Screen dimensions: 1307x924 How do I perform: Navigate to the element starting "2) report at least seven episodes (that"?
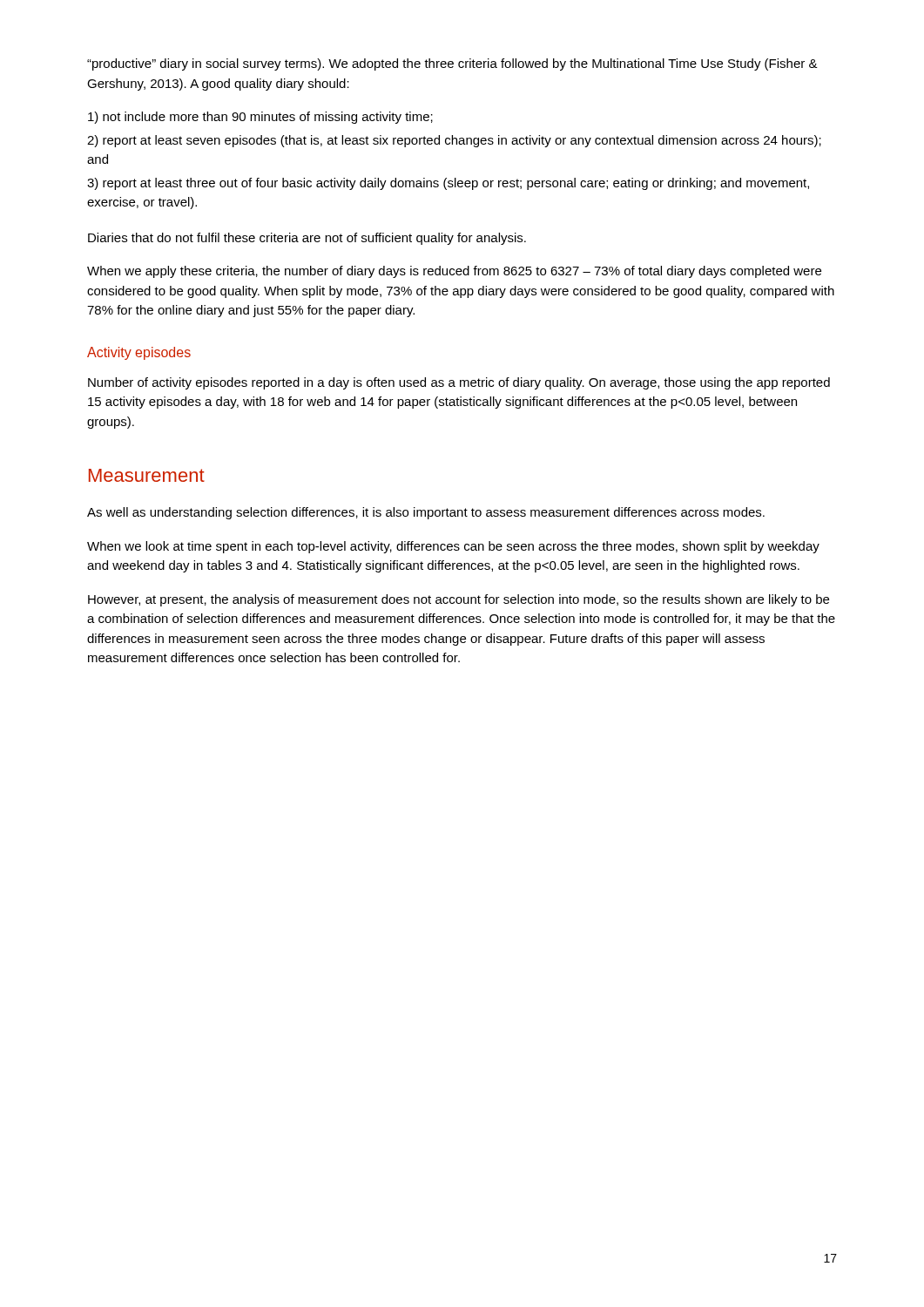point(455,149)
